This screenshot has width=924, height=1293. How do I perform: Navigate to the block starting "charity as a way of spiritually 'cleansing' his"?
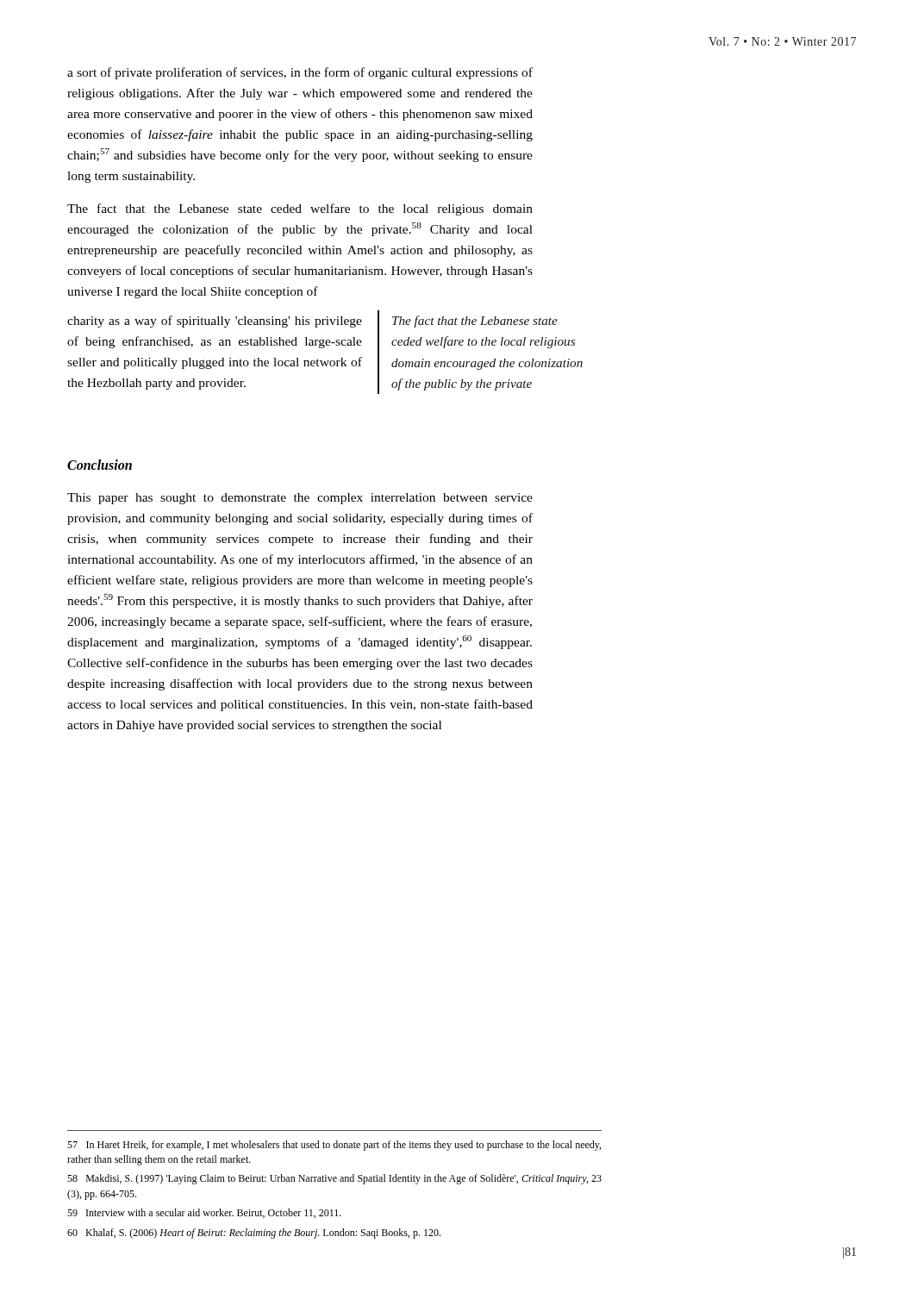[215, 351]
